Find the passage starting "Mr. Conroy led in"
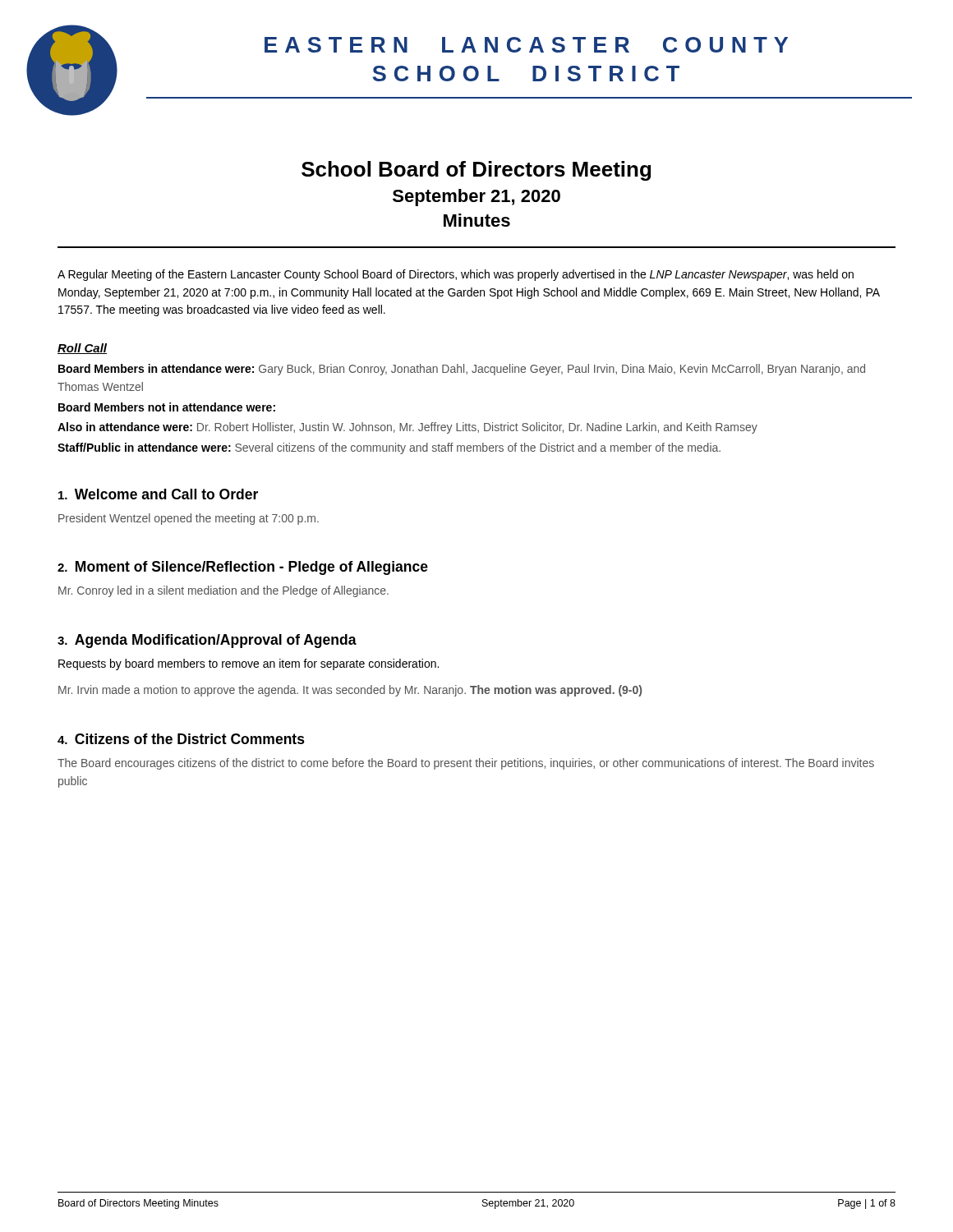The height and width of the screenshot is (1232, 953). (223, 591)
